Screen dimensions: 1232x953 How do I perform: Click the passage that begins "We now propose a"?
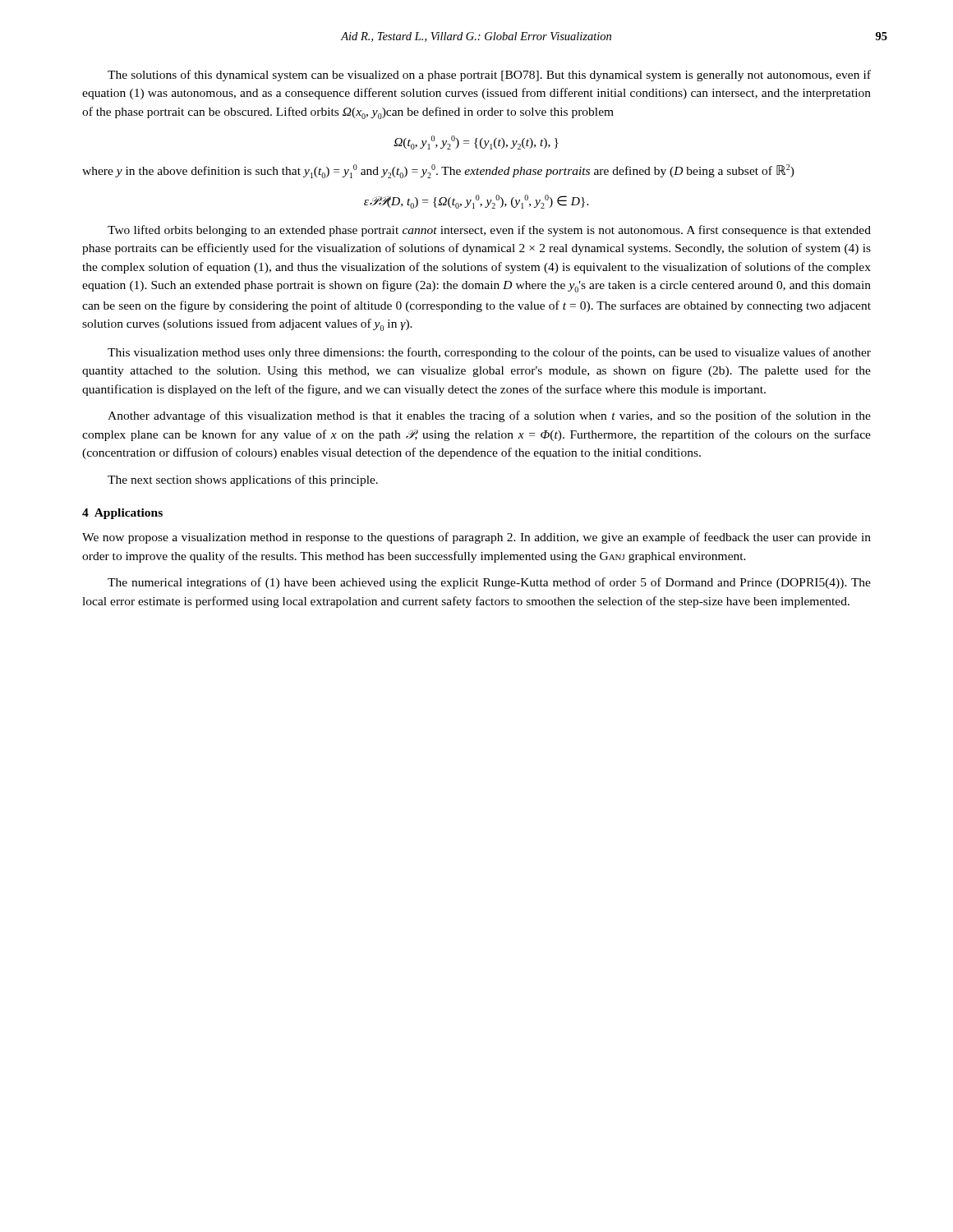(476, 547)
